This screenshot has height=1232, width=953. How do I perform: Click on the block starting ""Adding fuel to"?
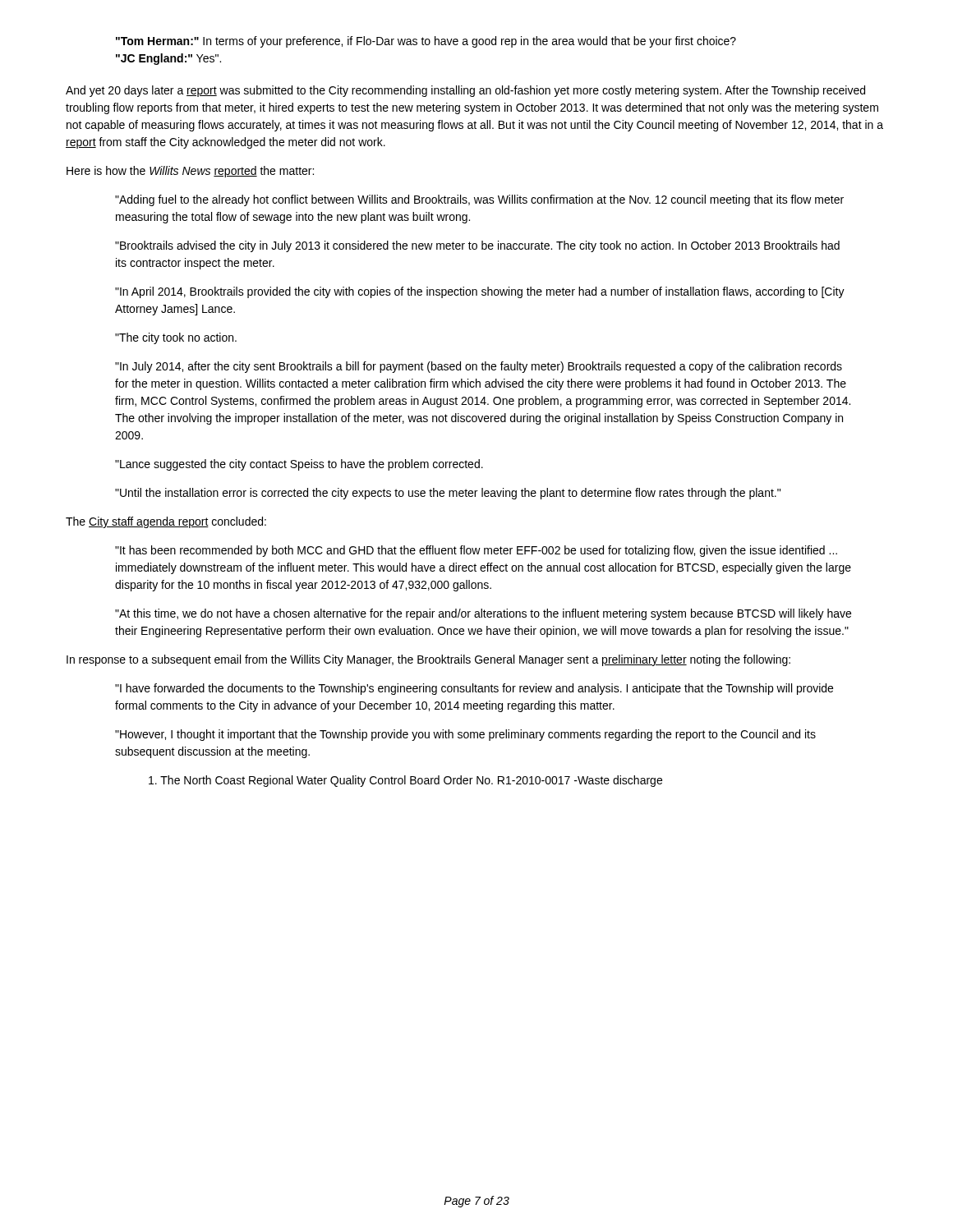pos(479,208)
